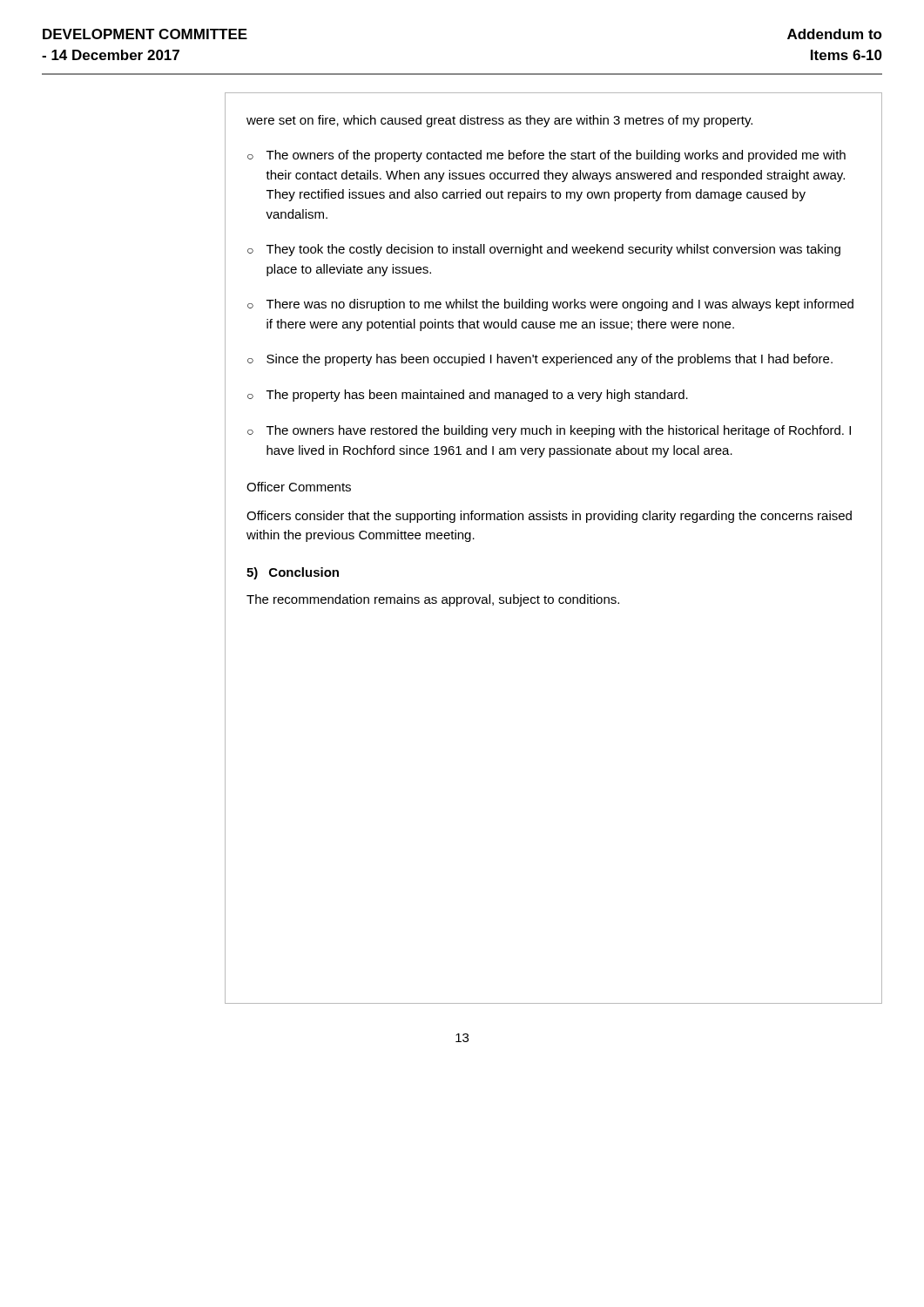
Task: Find the text block starting "○ The property"
Action: click(x=553, y=395)
